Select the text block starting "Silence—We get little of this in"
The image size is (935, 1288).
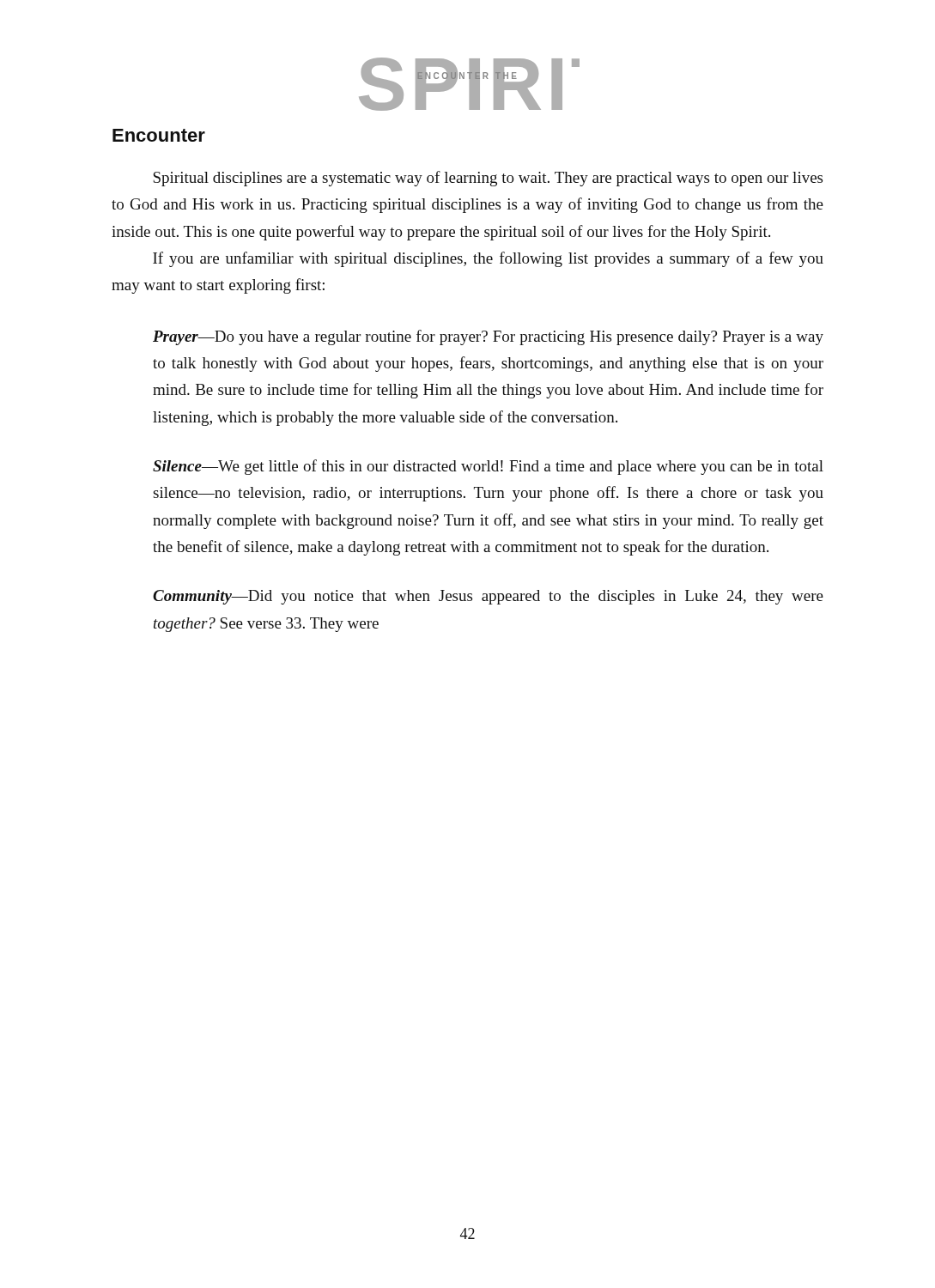488,506
